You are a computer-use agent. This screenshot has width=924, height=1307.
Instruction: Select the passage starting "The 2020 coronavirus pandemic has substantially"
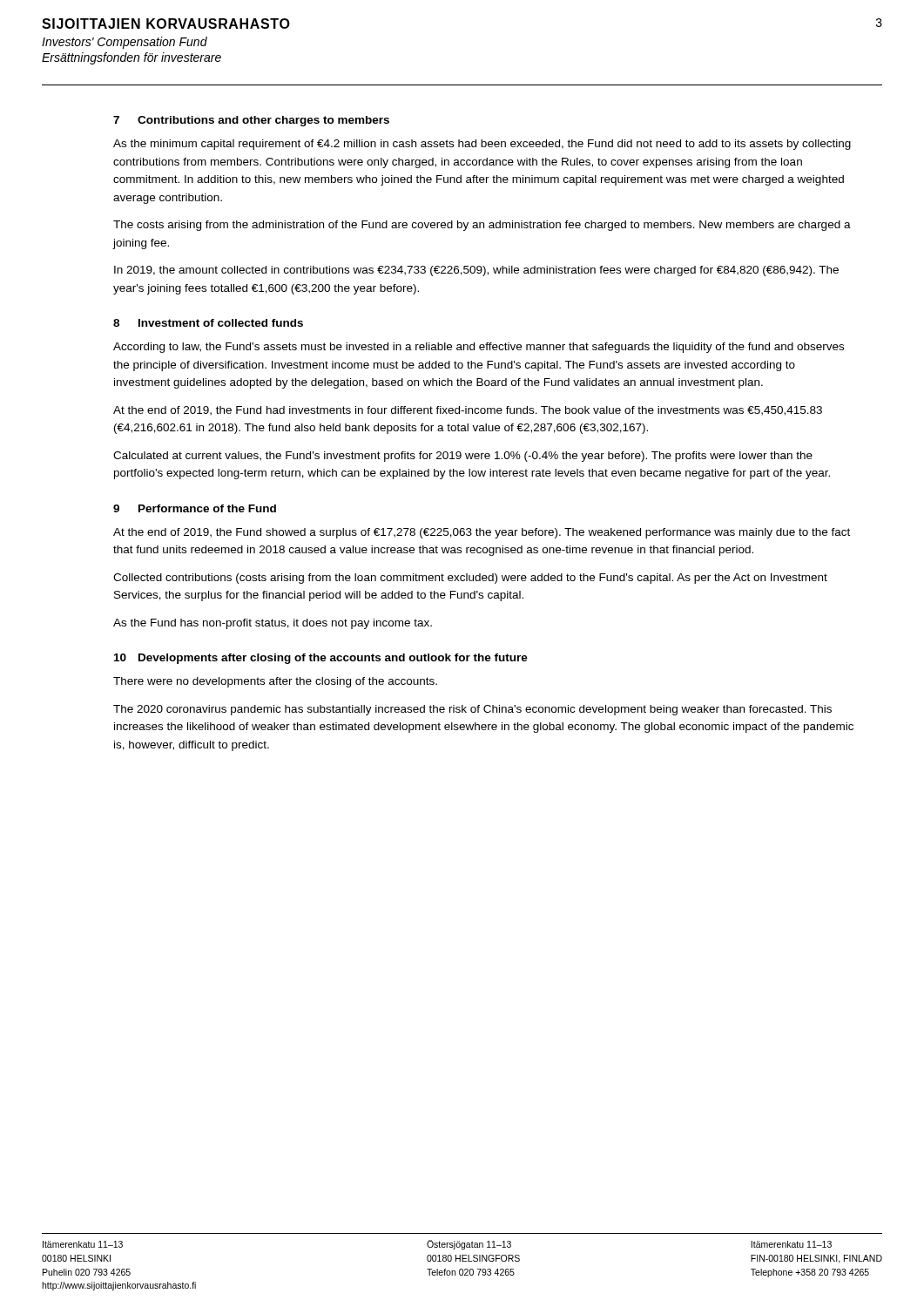point(484,727)
